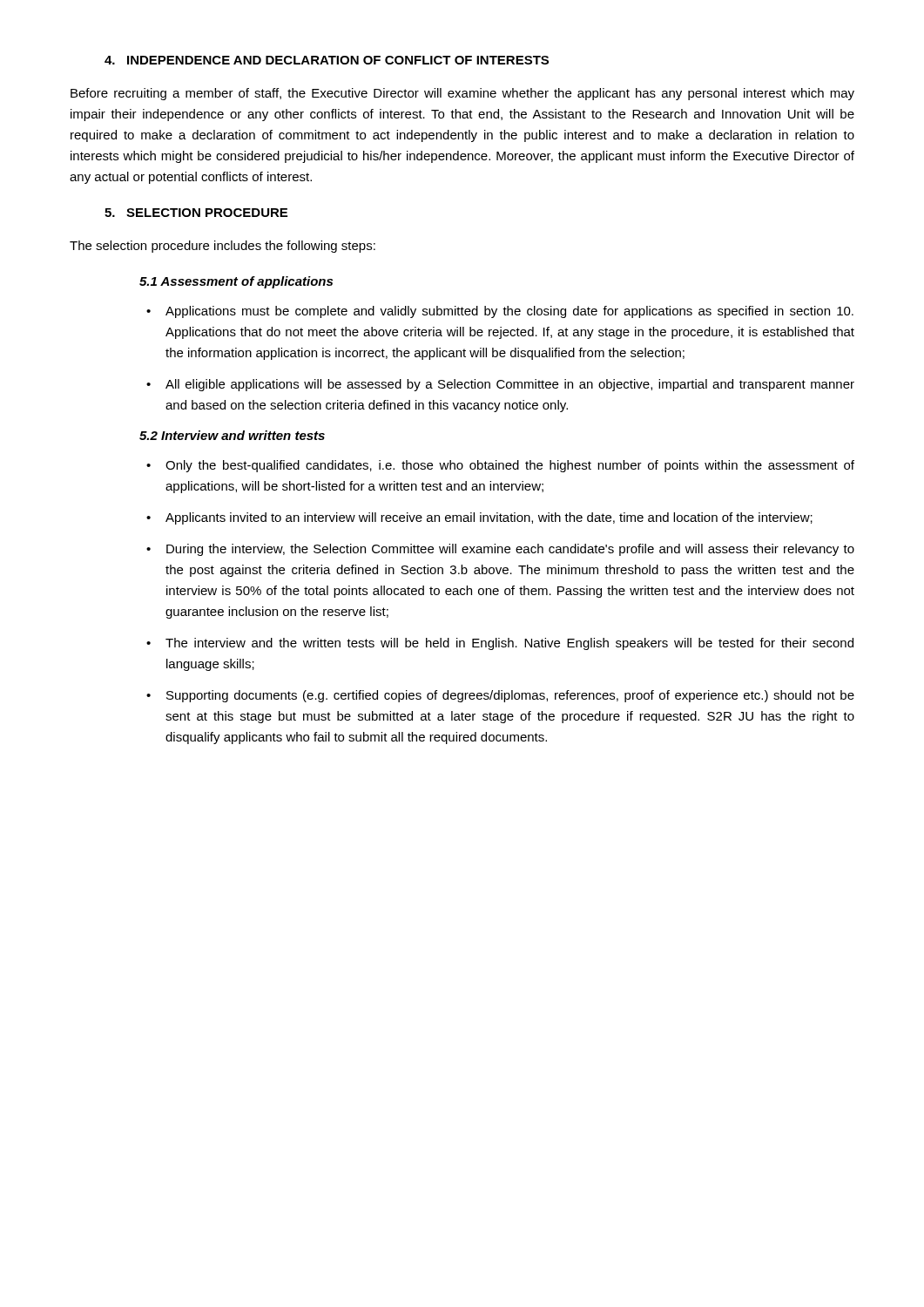Image resolution: width=924 pixels, height=1307 pixels.
Task: Locate the text block starting "4. INDEPENDENCE AND DECLARATION"
Action: [x=327, y=60]
